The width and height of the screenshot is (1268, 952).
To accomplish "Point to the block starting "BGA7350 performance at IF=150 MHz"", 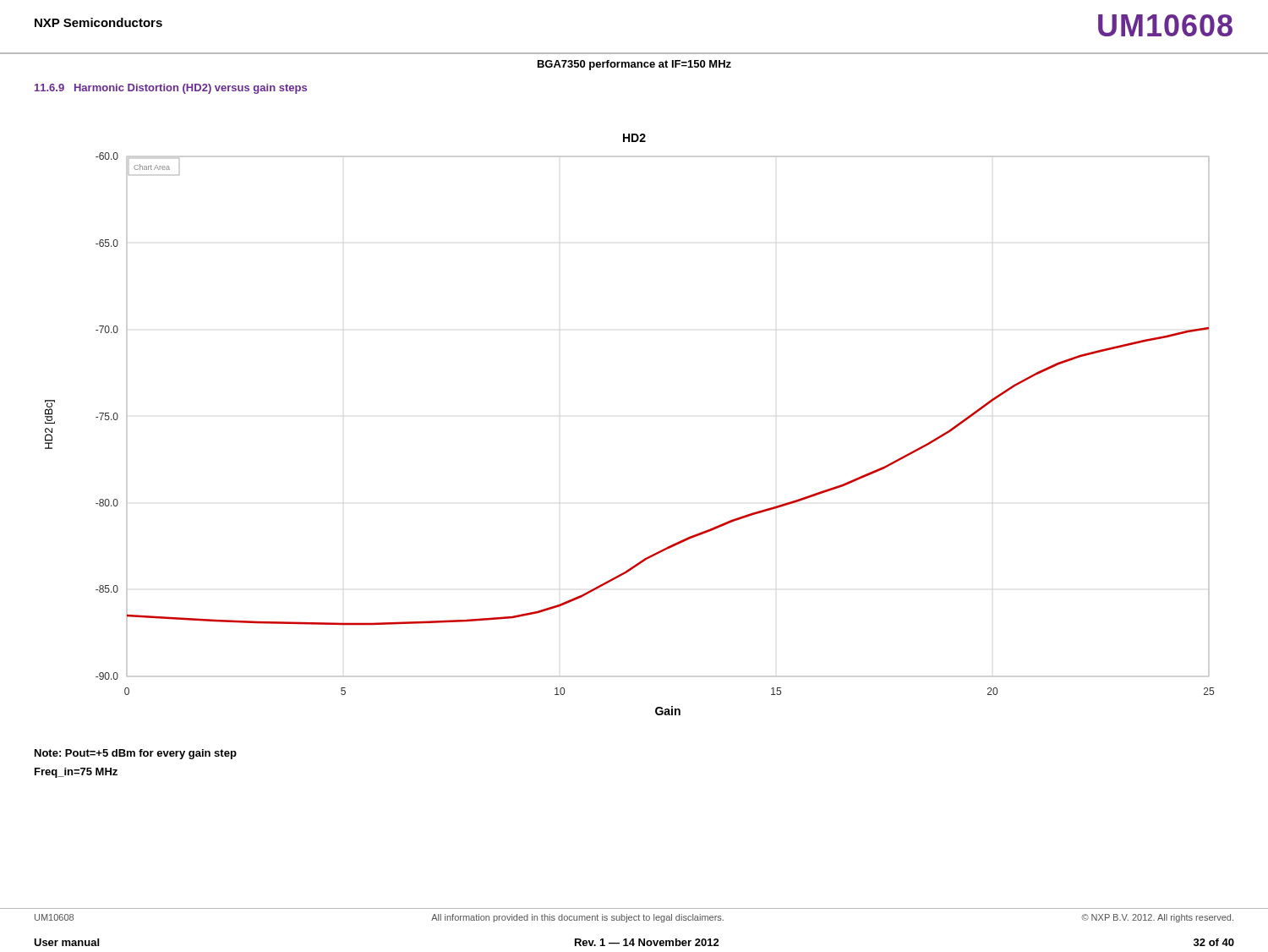I will point(634,64).
